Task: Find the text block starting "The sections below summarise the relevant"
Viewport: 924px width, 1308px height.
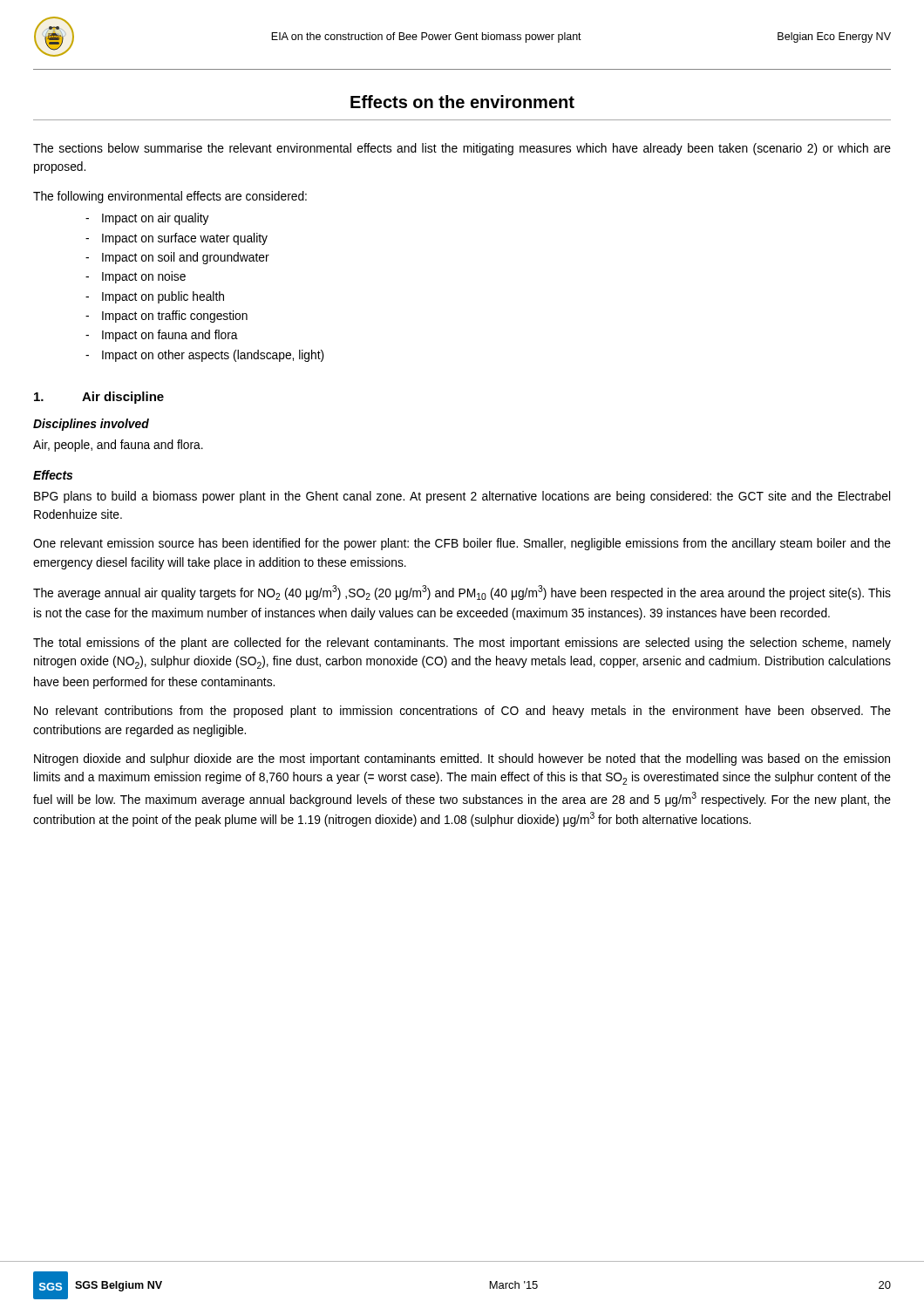Action: click(x=462, y=158)
